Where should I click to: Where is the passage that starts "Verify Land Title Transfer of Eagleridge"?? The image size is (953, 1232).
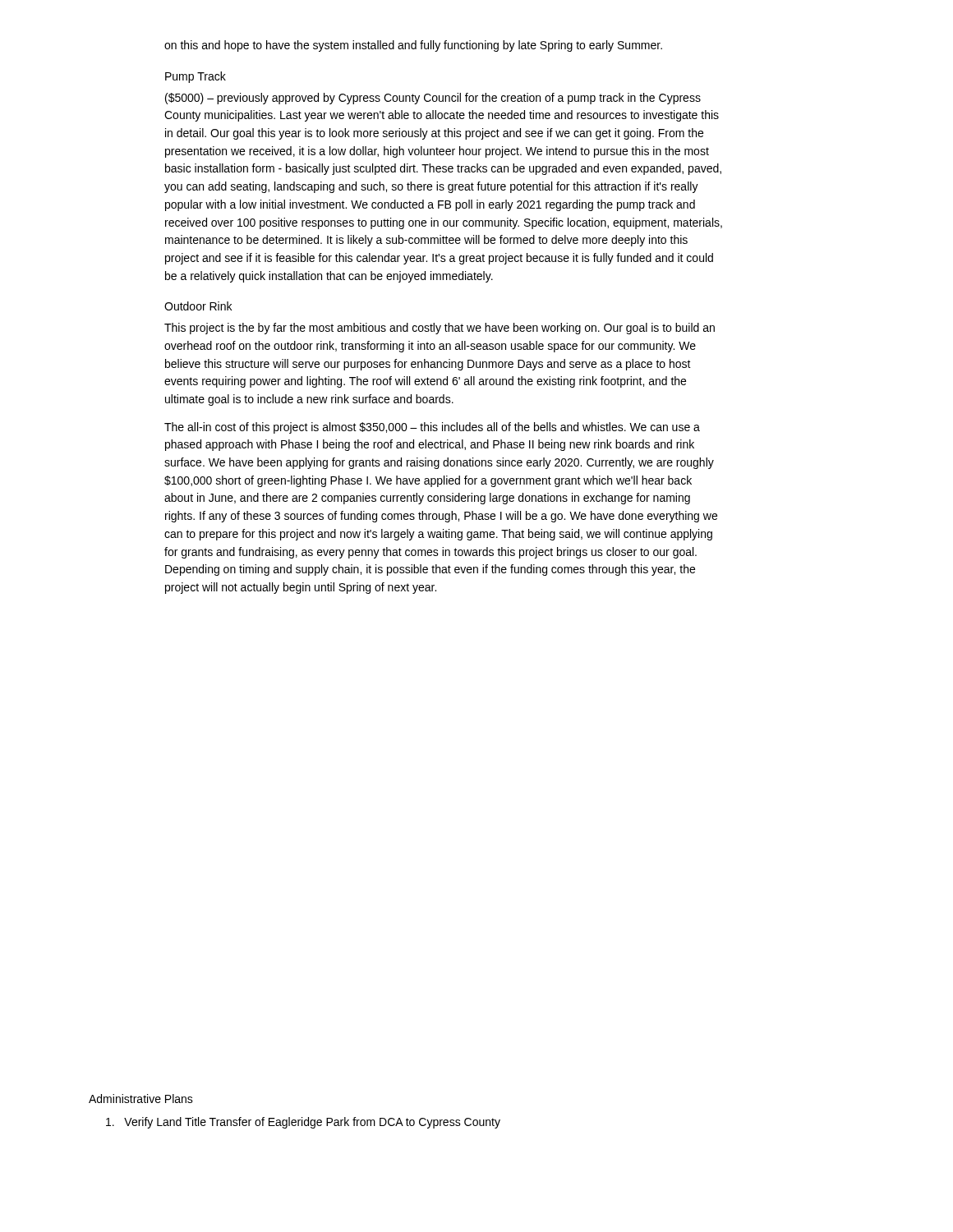coord(303,1122)
